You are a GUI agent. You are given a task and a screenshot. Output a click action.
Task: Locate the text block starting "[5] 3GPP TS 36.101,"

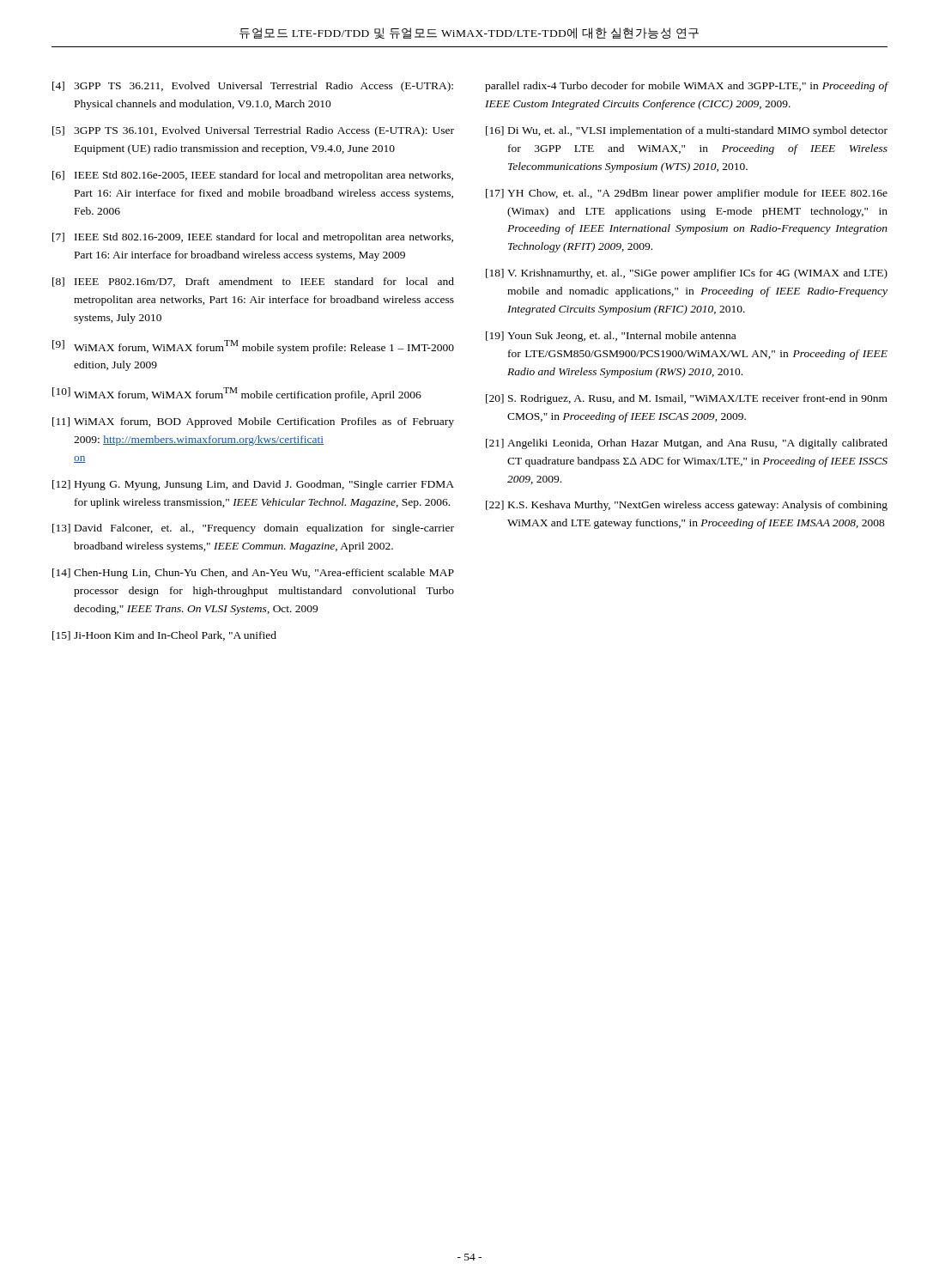coord(253,140)
